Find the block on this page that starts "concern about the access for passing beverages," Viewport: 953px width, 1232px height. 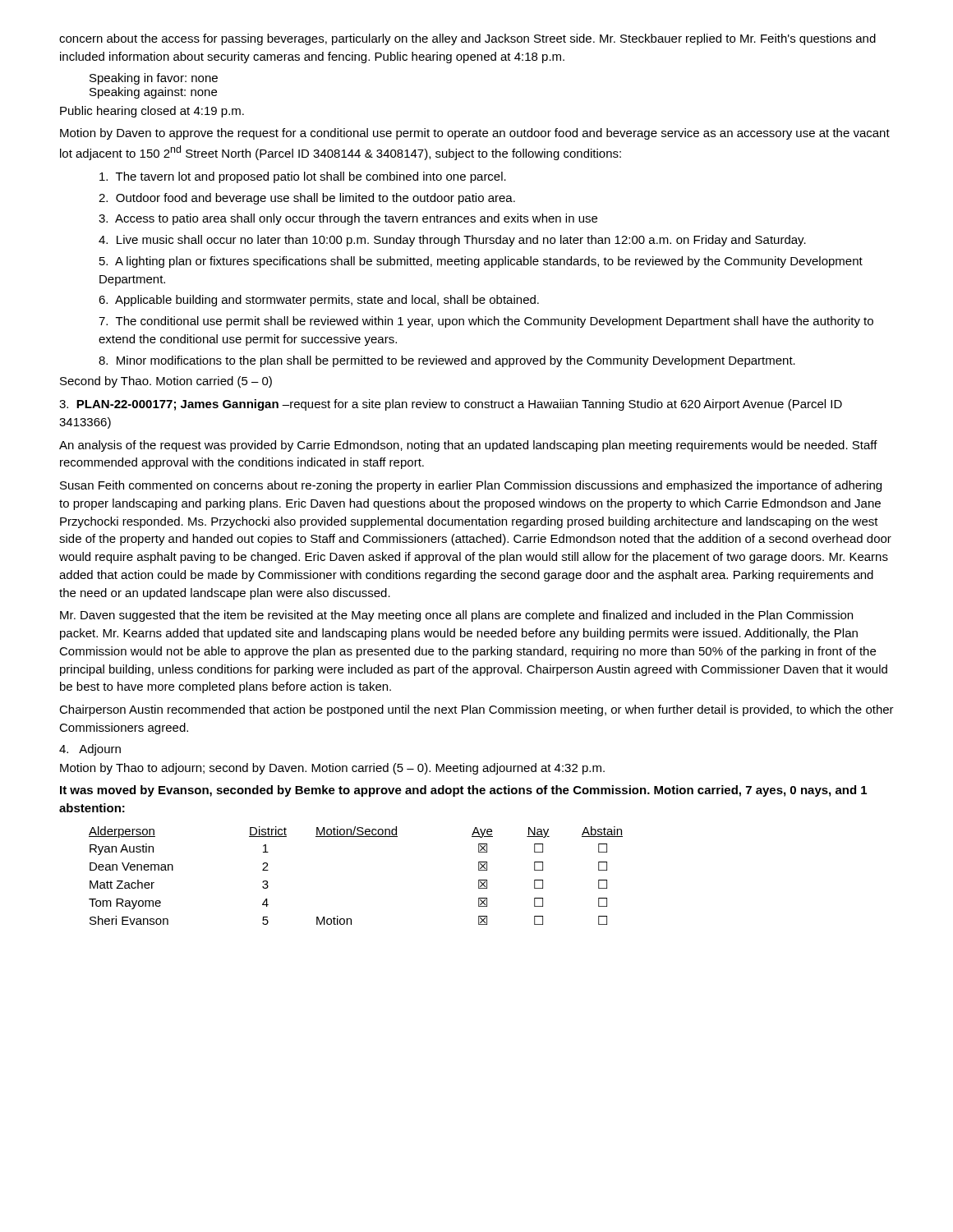point(476,47)
